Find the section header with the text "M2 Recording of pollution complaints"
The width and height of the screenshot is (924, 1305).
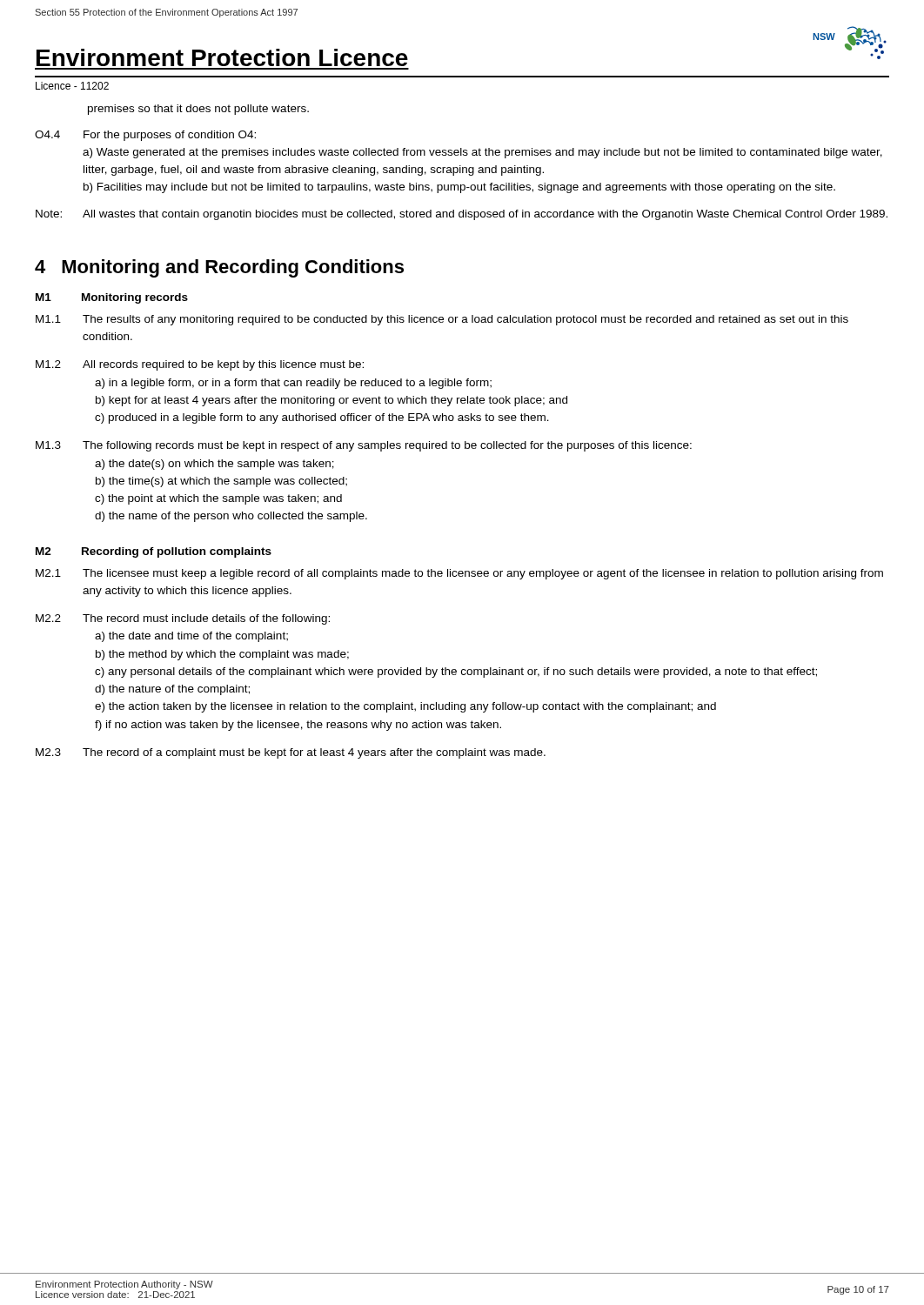pyautogui.click(x=153, y=551)
